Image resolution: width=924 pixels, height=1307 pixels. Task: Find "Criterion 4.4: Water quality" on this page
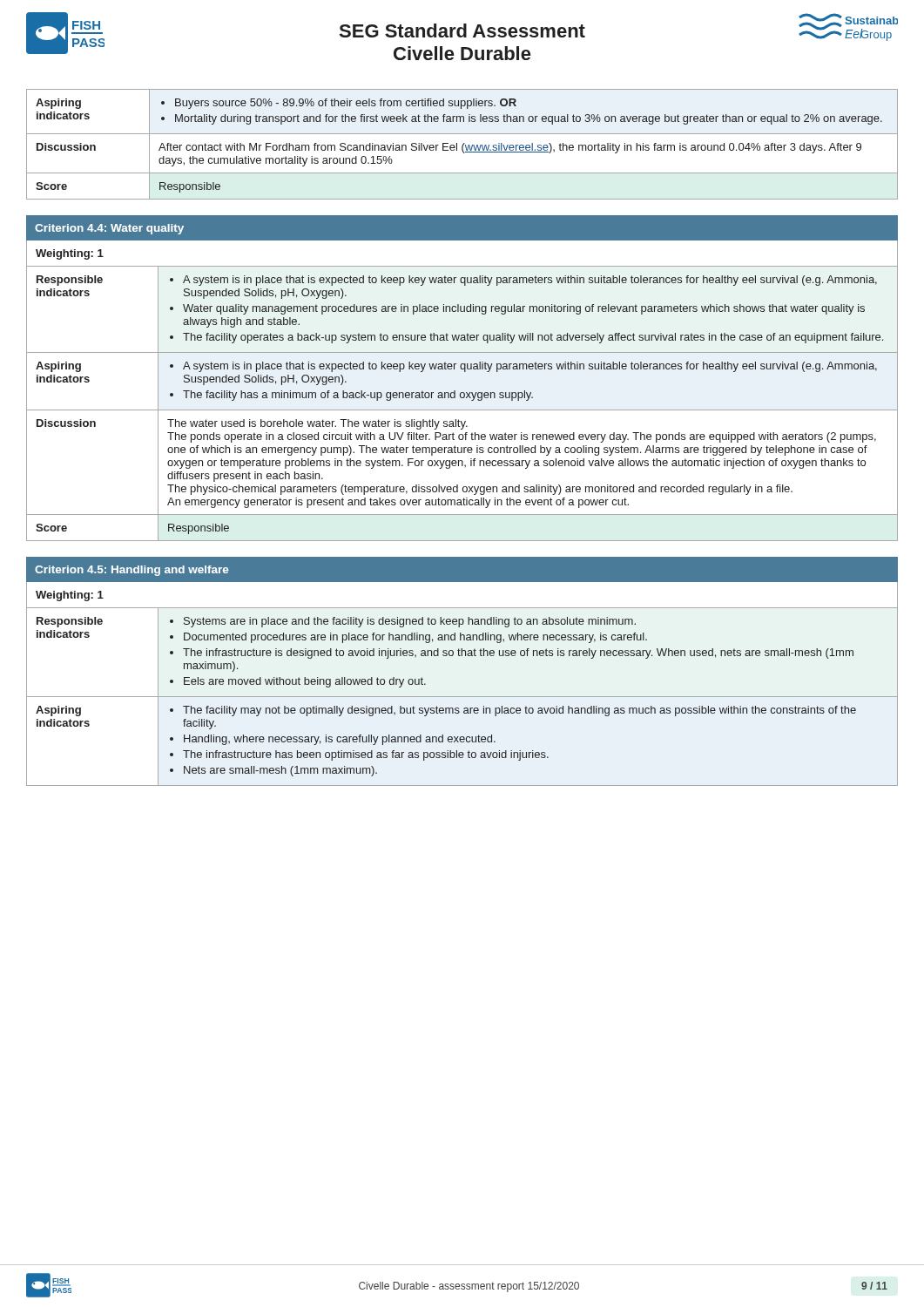point(109,228)
